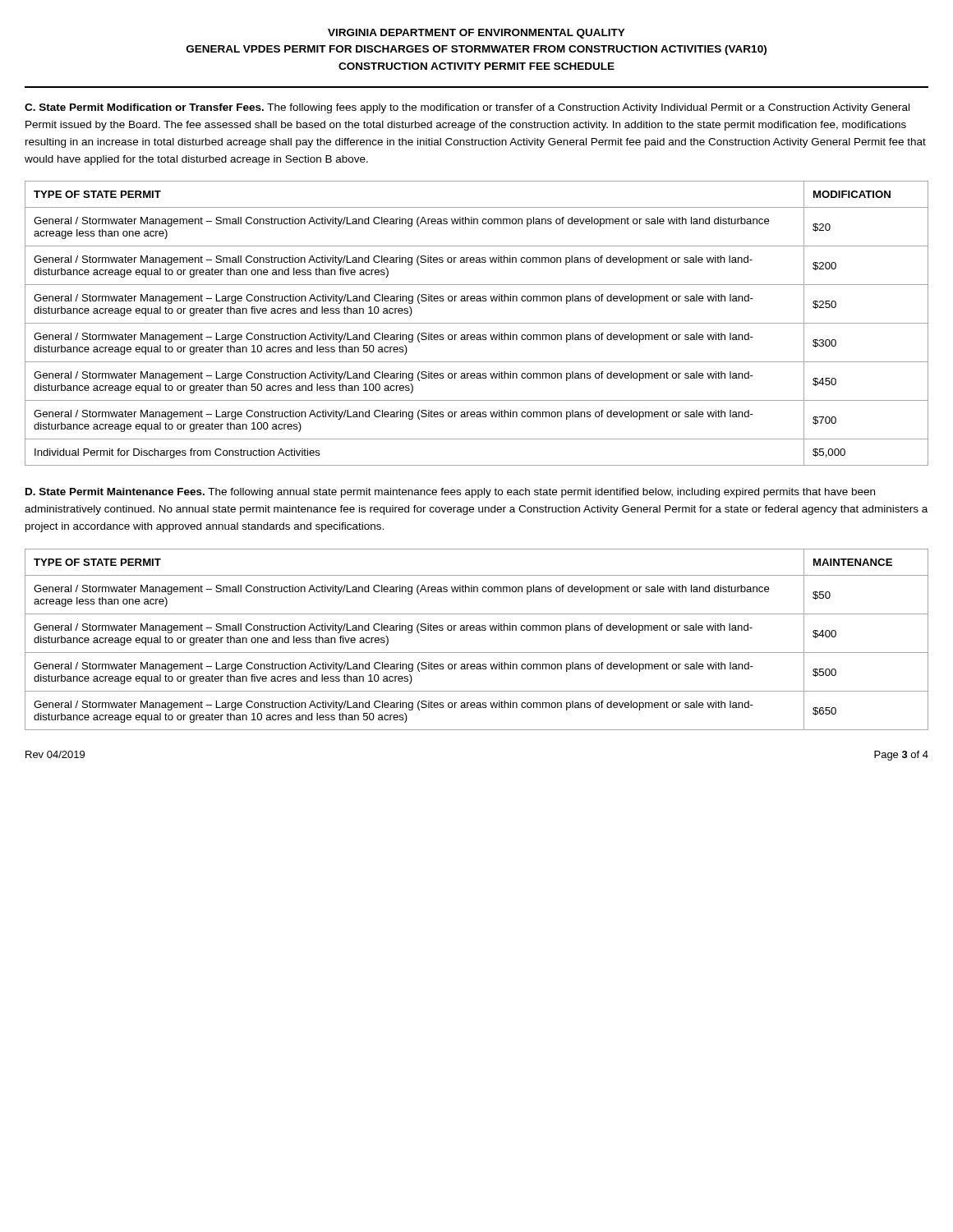Navigate to the passage starting "C. State Permit Modification or Transfer Fees. The"
The width and height of the screenshot is (953, 1232).
[475, 133]
